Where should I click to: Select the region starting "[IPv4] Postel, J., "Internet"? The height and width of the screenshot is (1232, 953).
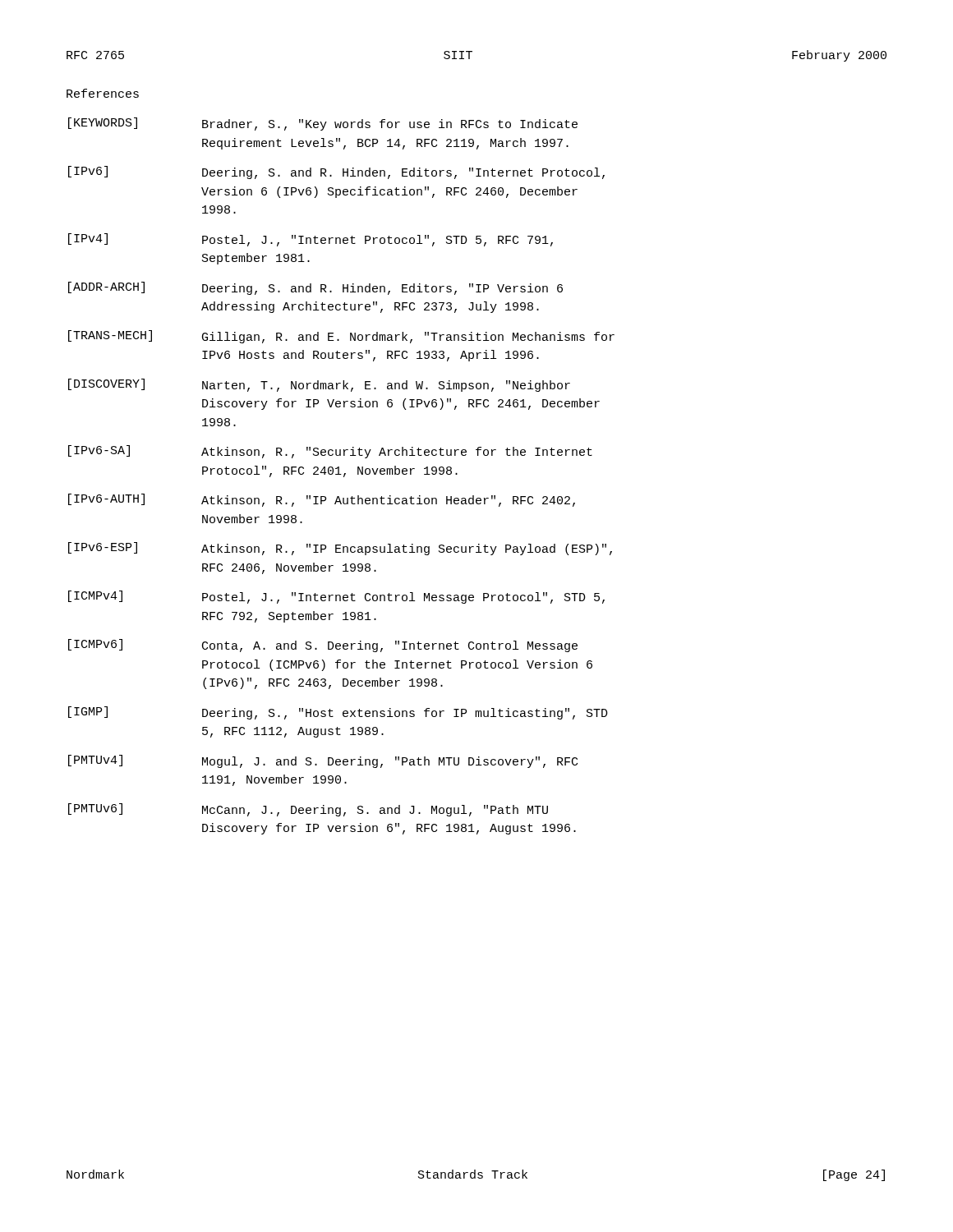coord(476,250)
